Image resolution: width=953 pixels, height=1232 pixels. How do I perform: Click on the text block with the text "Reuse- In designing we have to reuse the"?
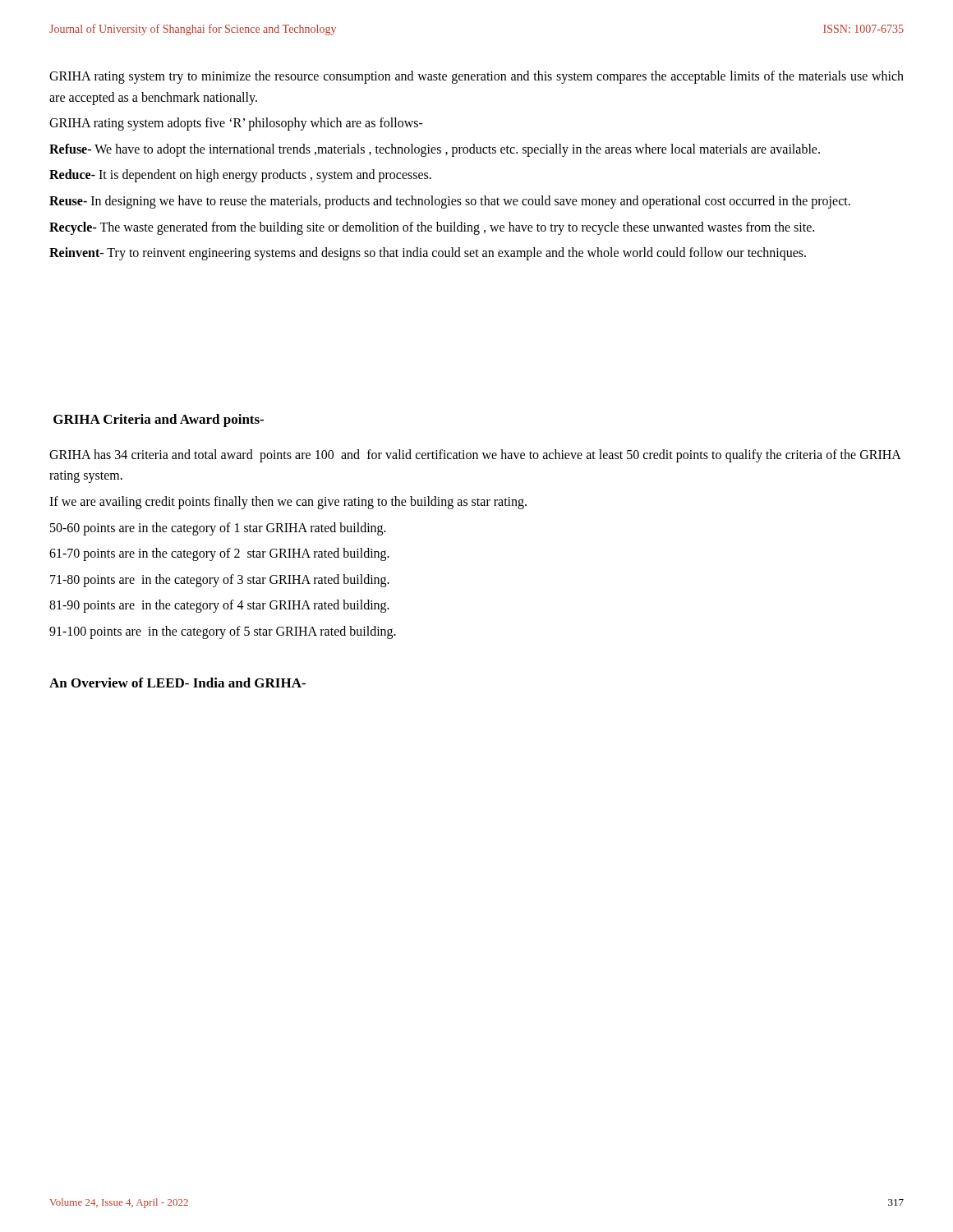click(x=450, y=201)
